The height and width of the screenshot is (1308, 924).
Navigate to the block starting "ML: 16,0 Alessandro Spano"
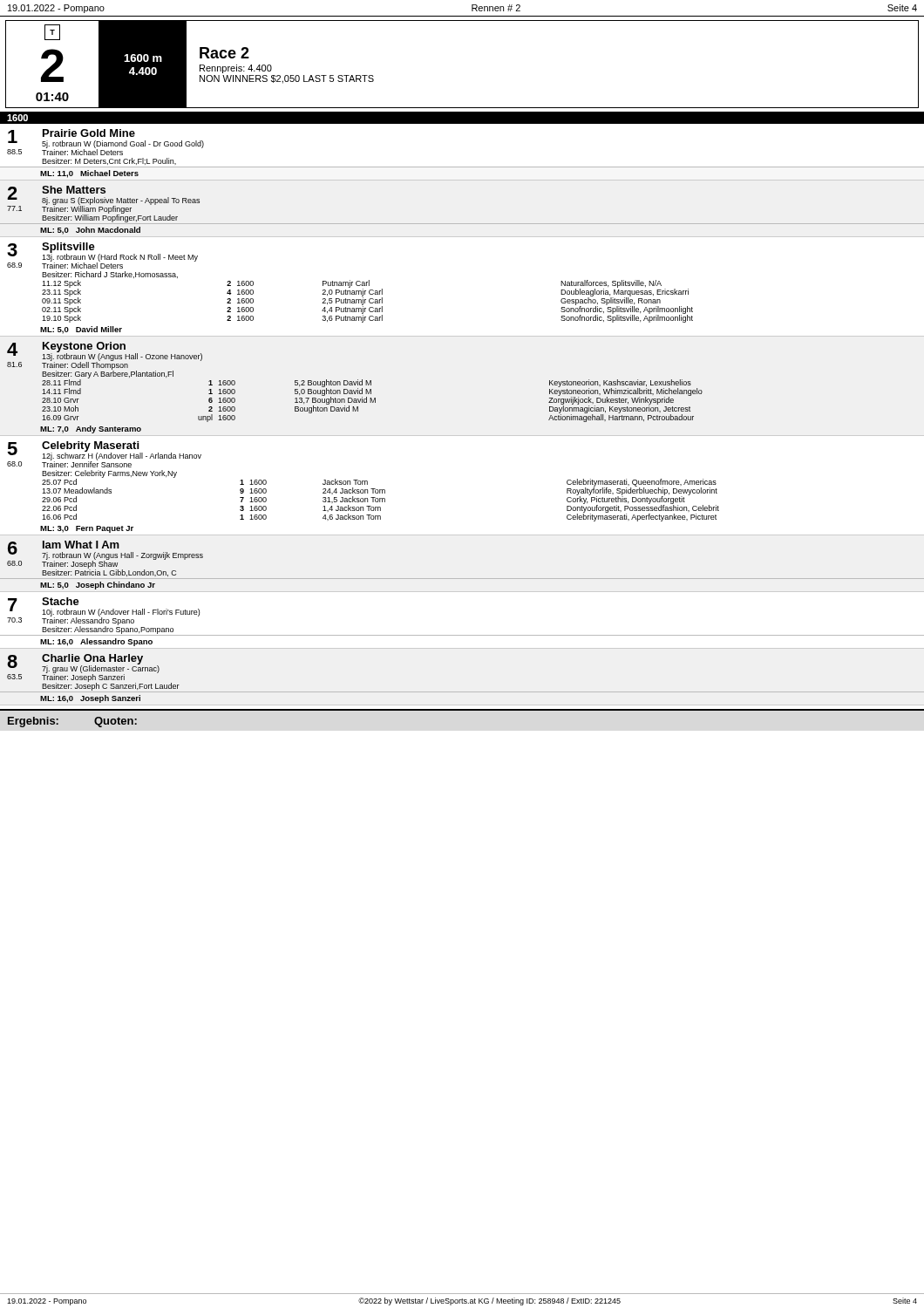click(96, 641)
